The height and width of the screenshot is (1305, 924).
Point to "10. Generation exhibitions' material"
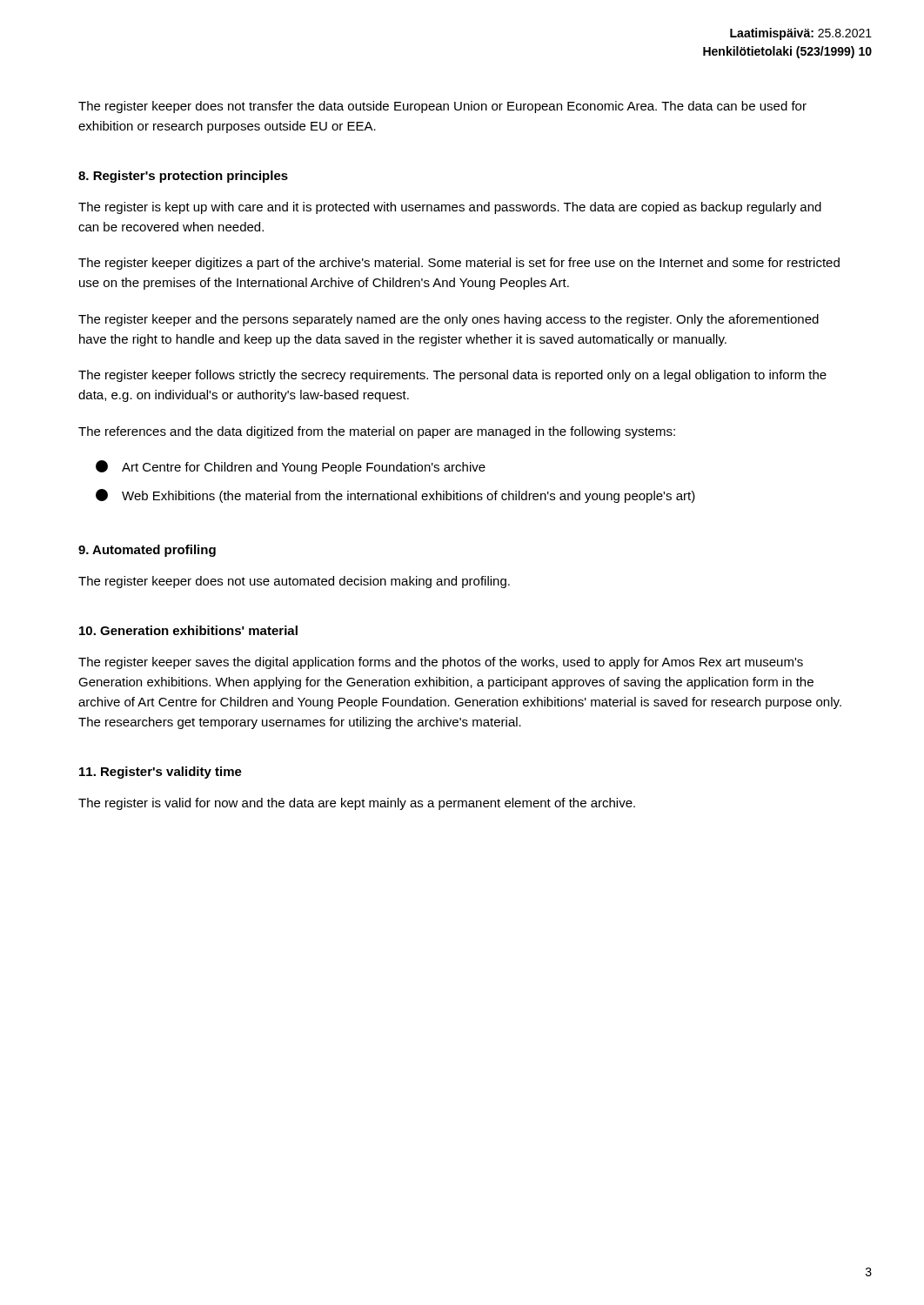[x=188, y=630]
